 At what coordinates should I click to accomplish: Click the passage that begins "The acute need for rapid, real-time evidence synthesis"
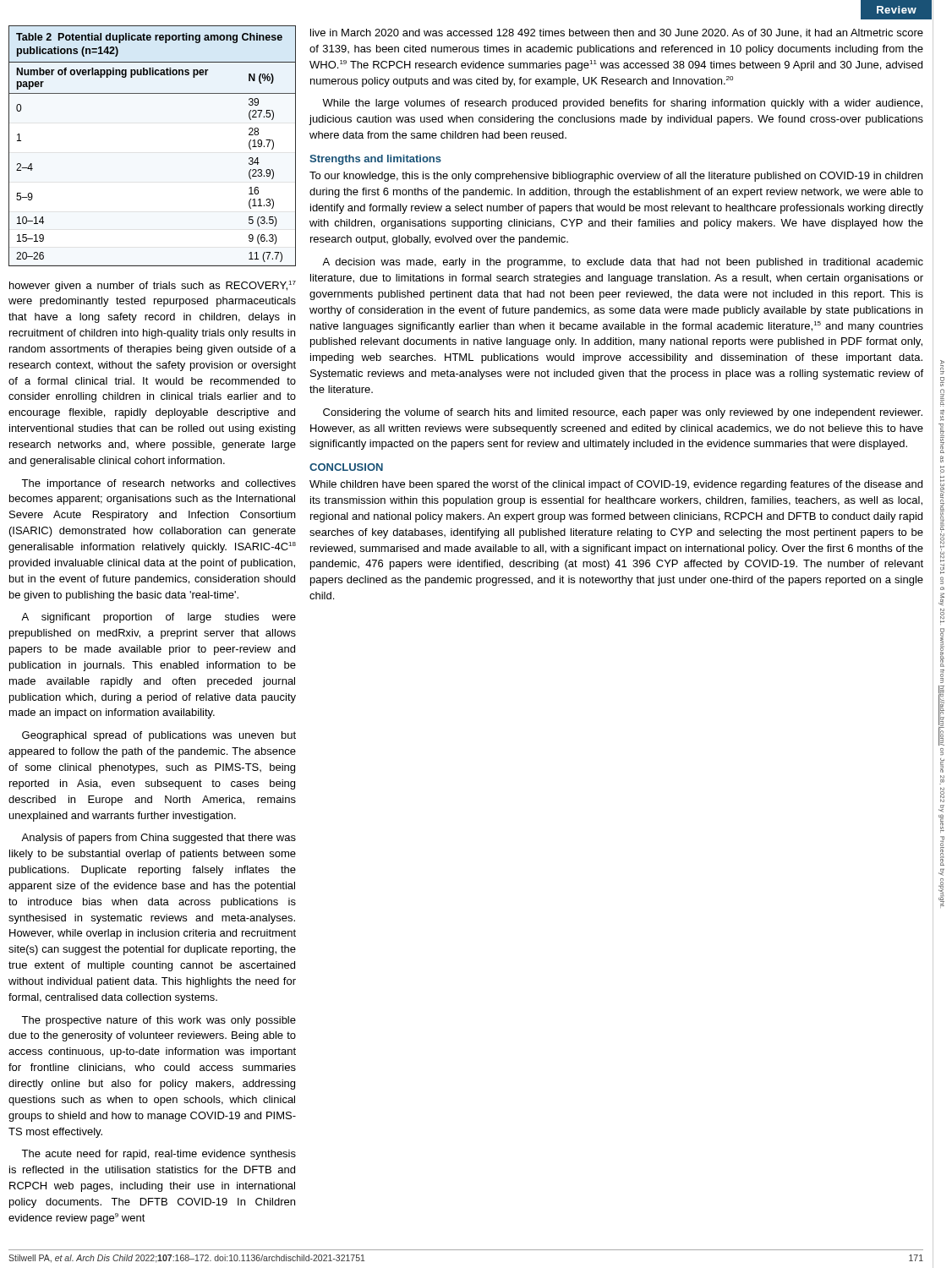coord(152,1186)
